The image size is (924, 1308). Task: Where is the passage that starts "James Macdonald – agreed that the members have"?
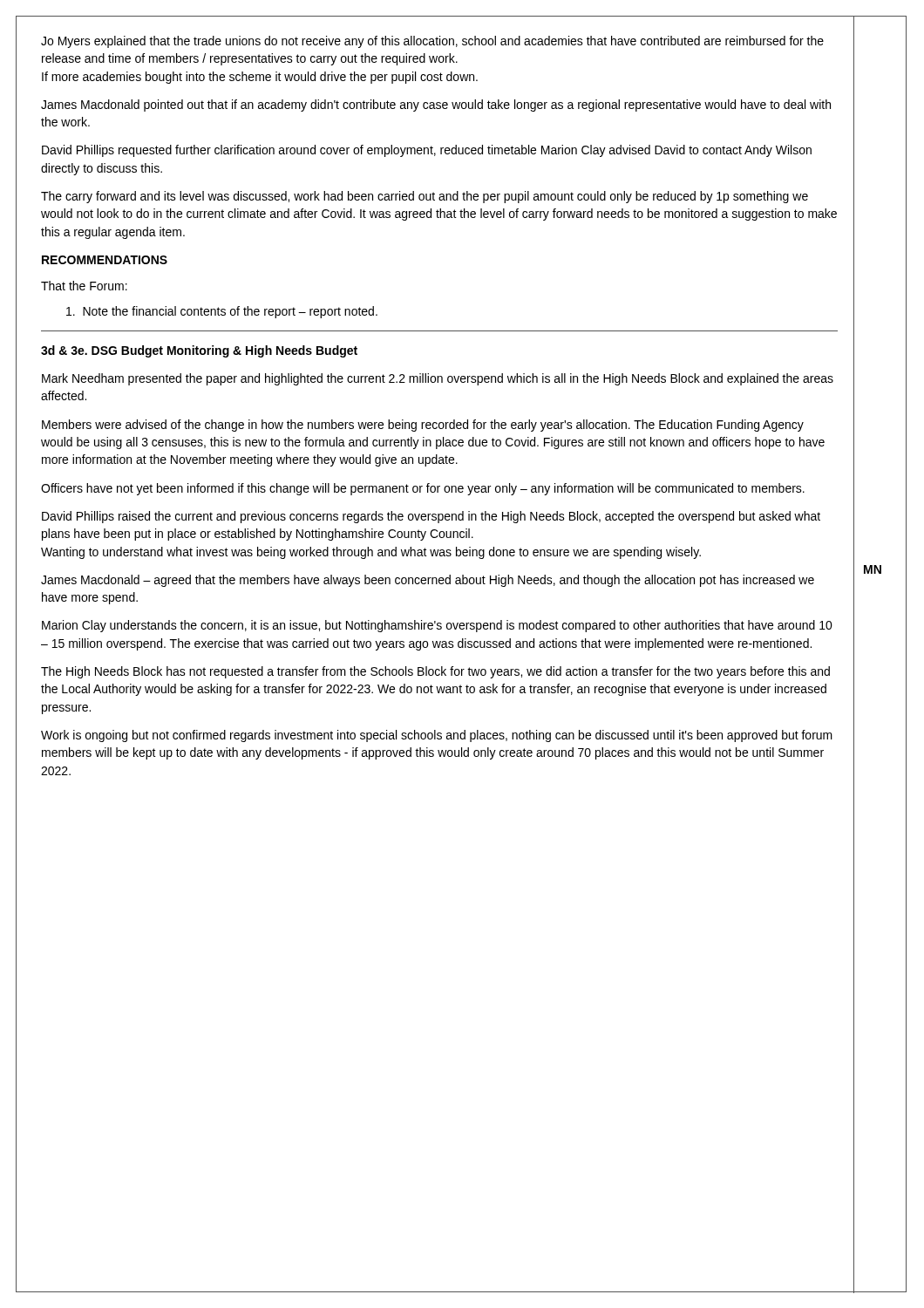tap(439, 589)
